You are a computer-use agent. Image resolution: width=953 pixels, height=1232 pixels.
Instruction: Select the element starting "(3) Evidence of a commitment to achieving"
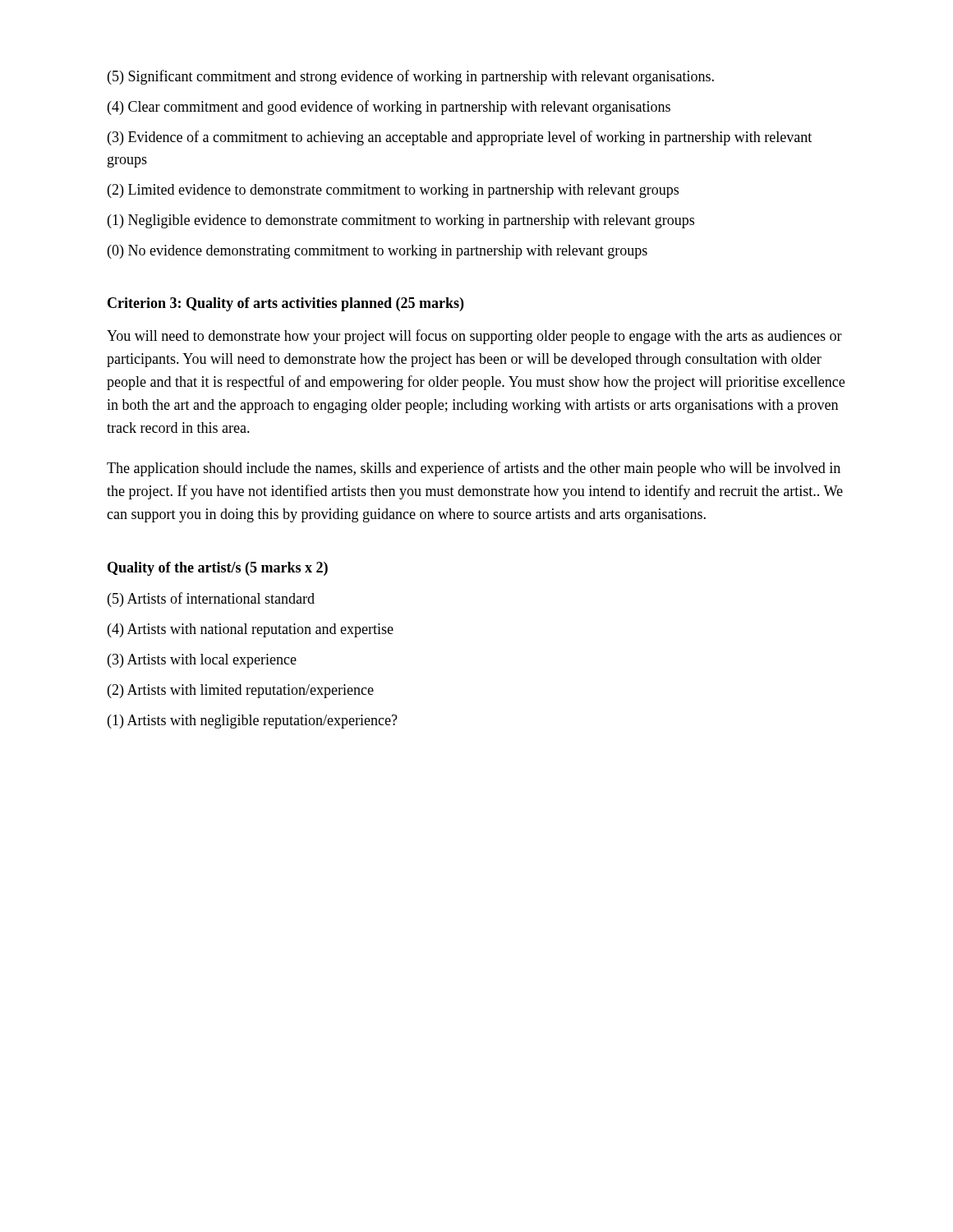459,148
